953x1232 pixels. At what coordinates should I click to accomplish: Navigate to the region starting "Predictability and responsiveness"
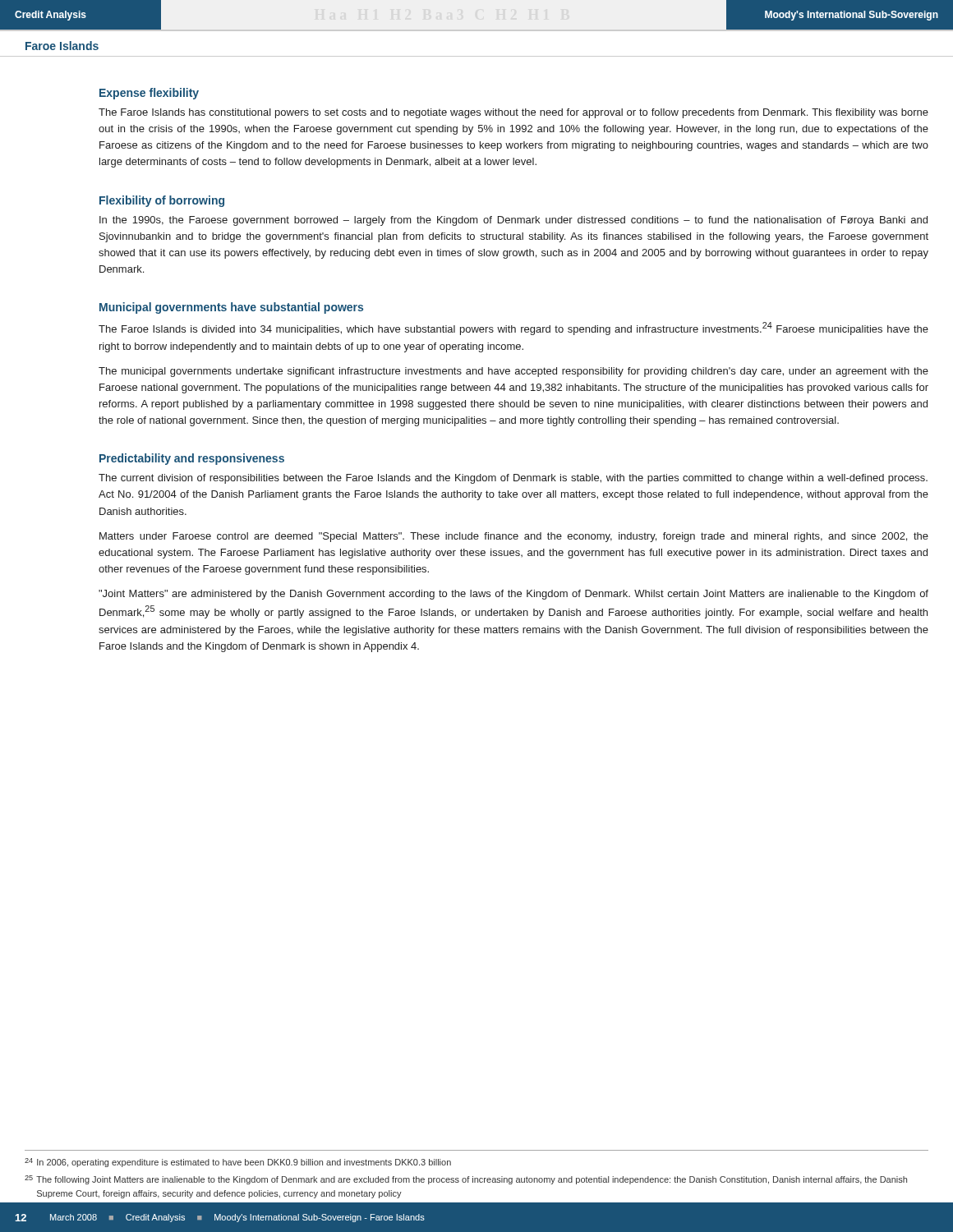click(x=192, y=459)
